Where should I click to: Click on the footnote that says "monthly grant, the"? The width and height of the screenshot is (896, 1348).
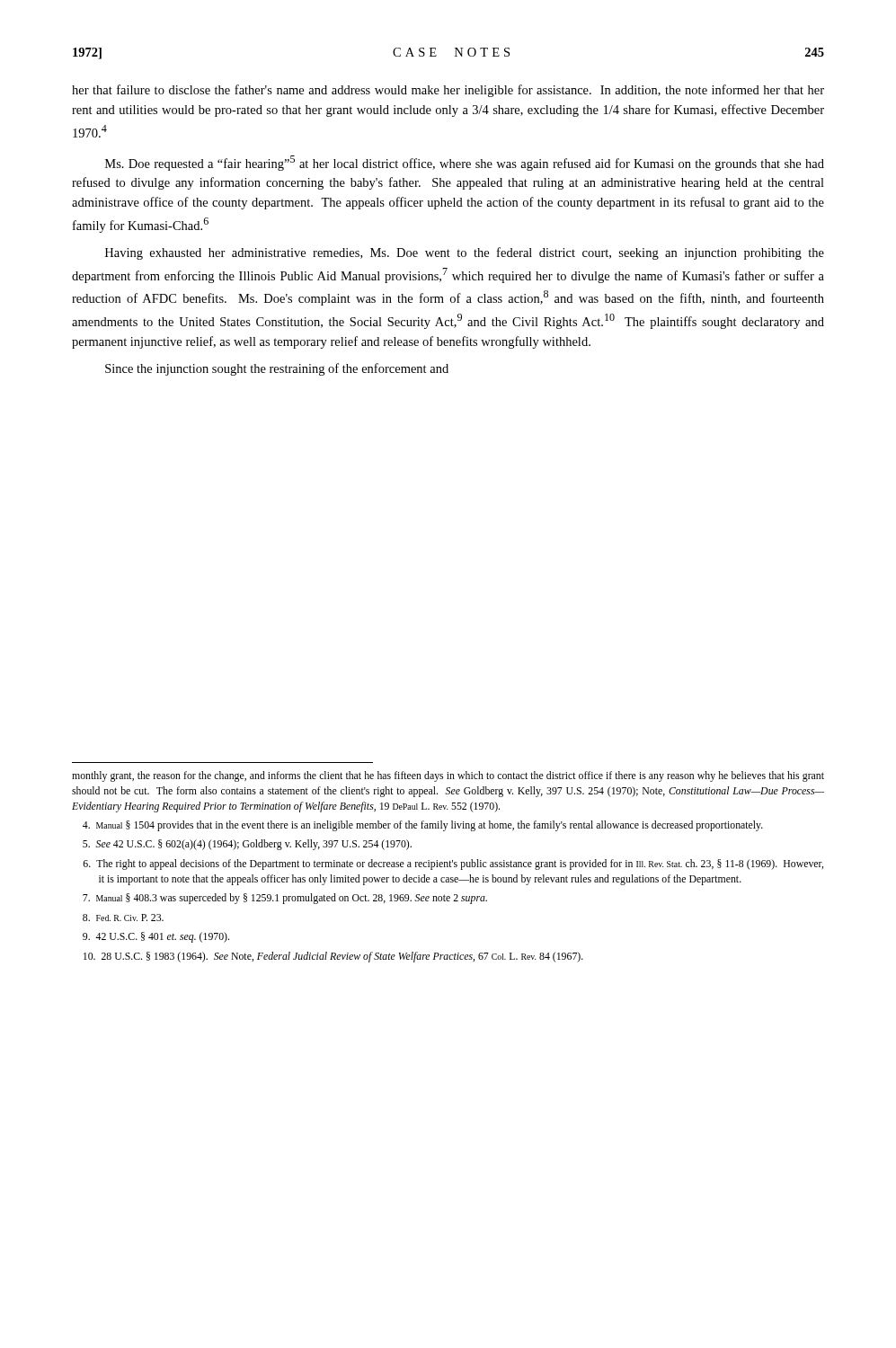[x=448, y=791]
